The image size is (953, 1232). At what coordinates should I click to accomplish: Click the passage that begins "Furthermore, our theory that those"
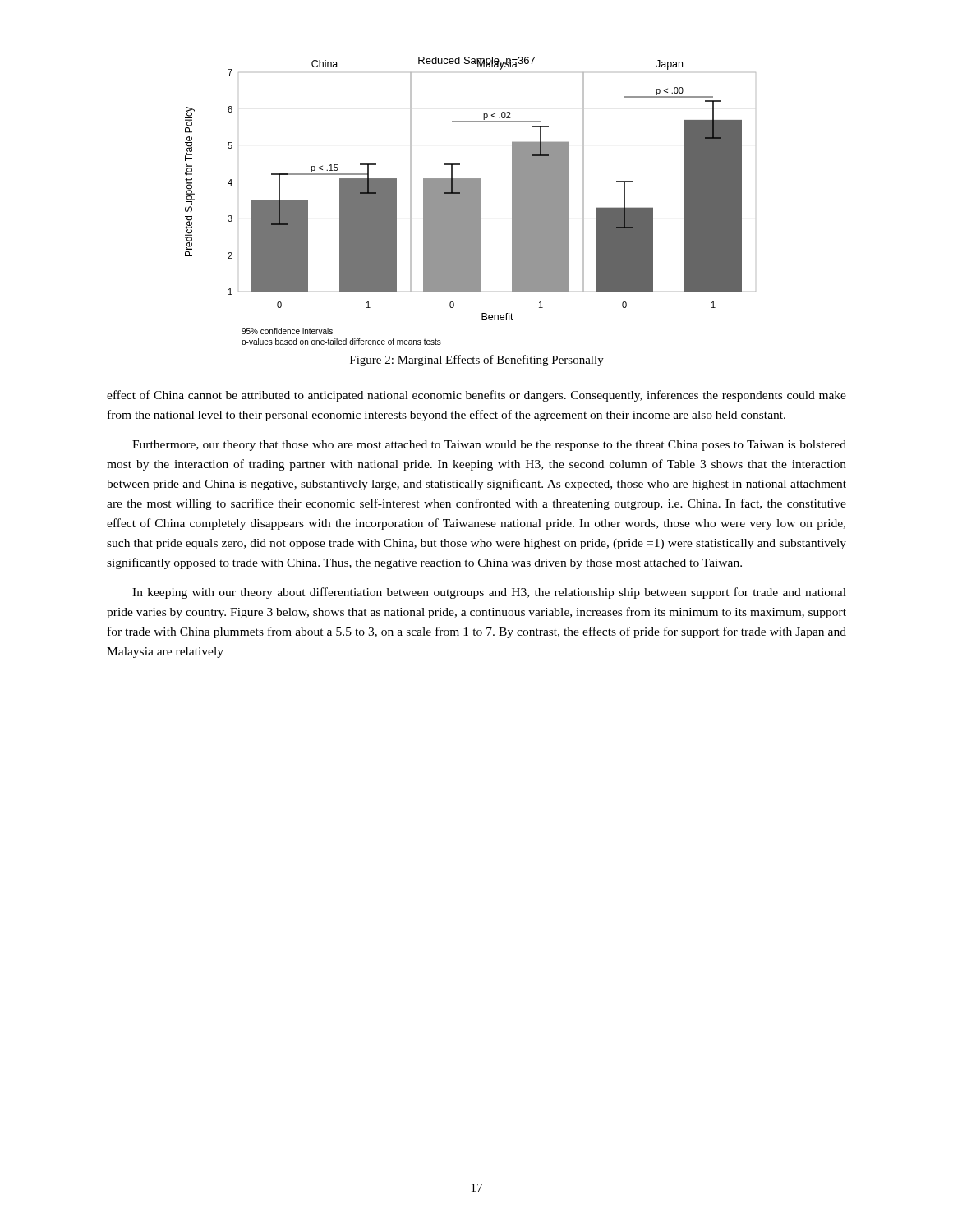coord(476,503)
